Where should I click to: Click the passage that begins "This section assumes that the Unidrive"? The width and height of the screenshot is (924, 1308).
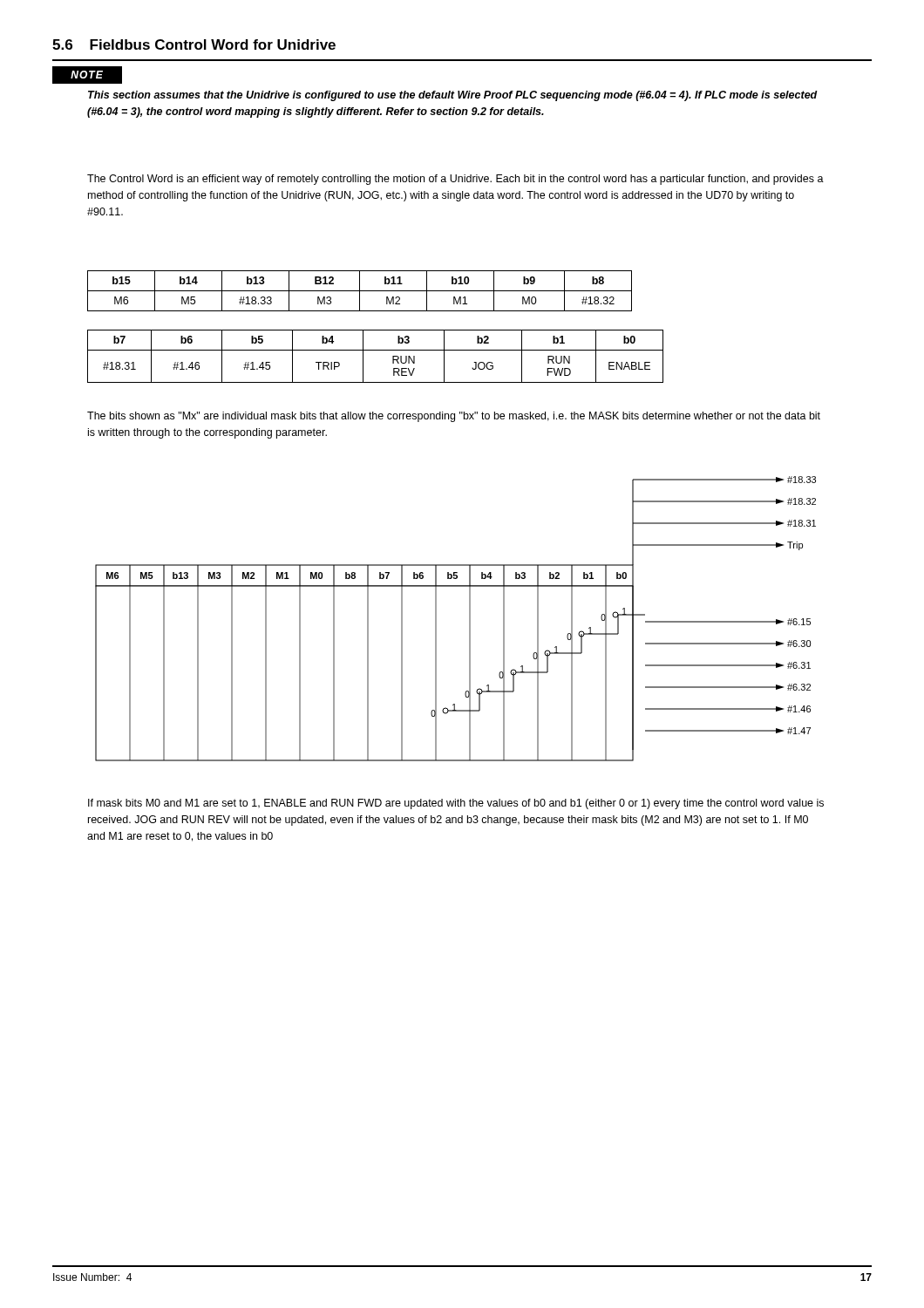452,103
